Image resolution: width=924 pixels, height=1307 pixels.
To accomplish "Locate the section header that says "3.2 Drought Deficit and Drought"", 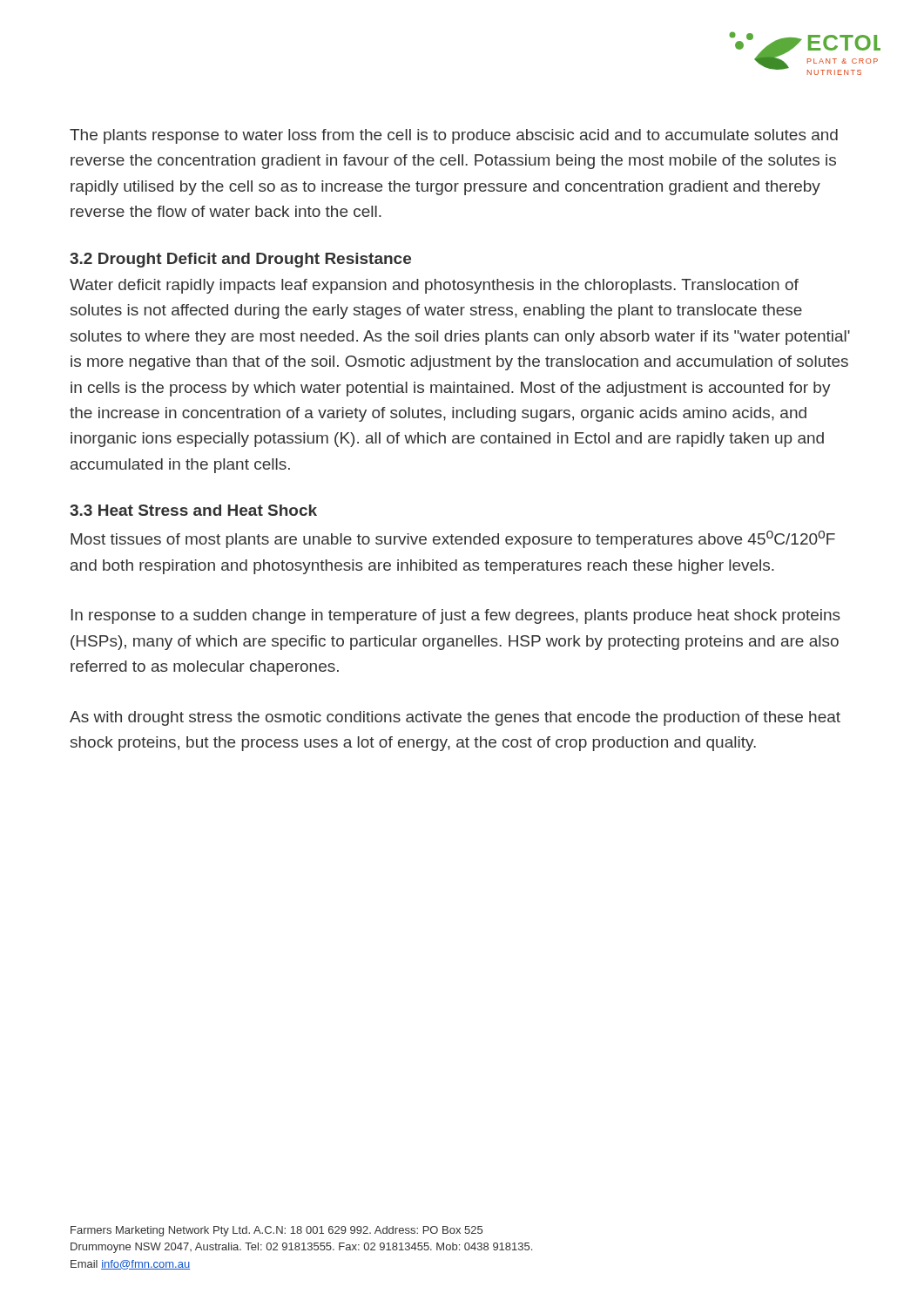I will pyautogui.click(x=241, y=258).
